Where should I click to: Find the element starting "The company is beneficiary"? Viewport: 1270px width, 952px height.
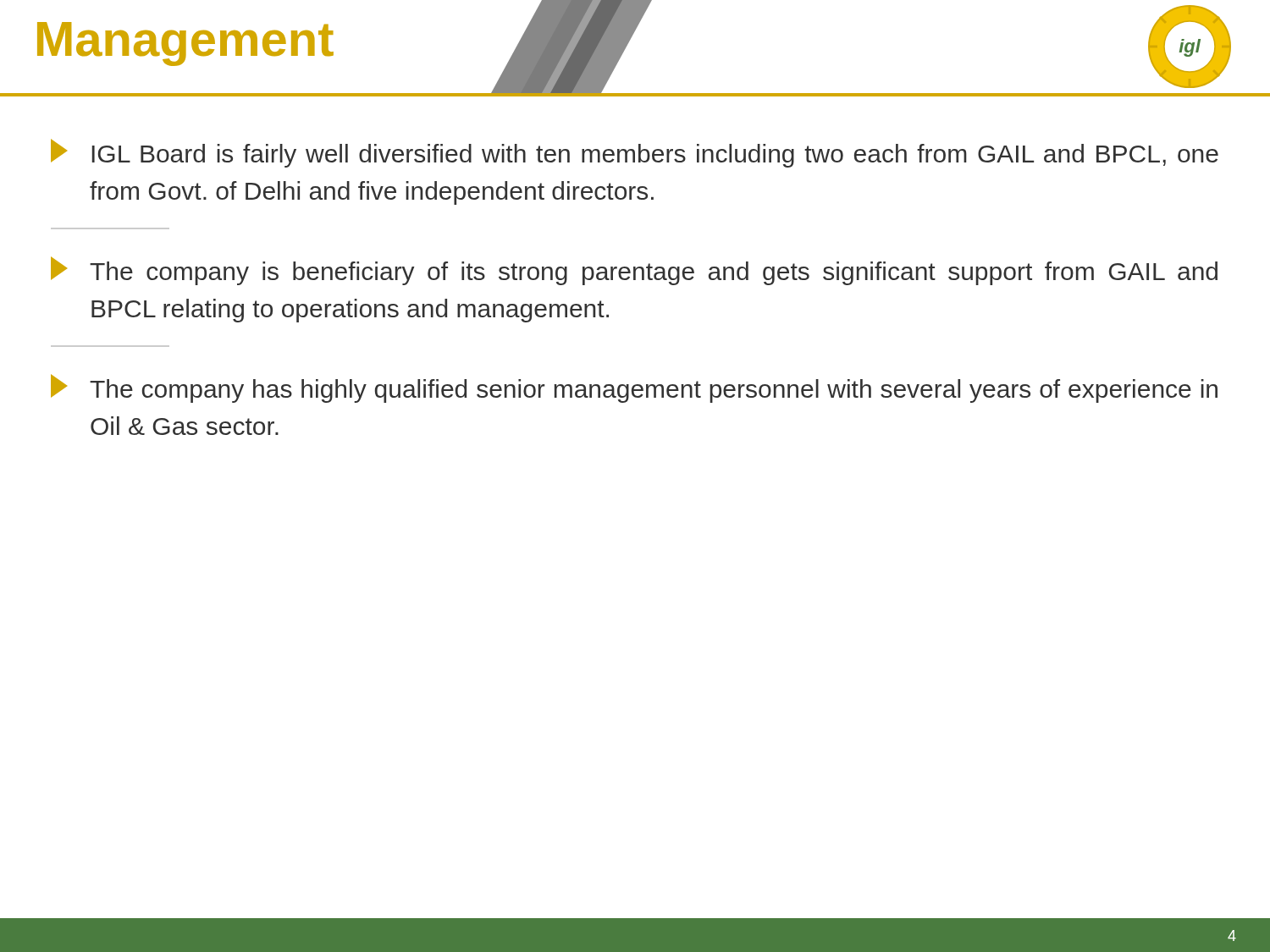635,290
